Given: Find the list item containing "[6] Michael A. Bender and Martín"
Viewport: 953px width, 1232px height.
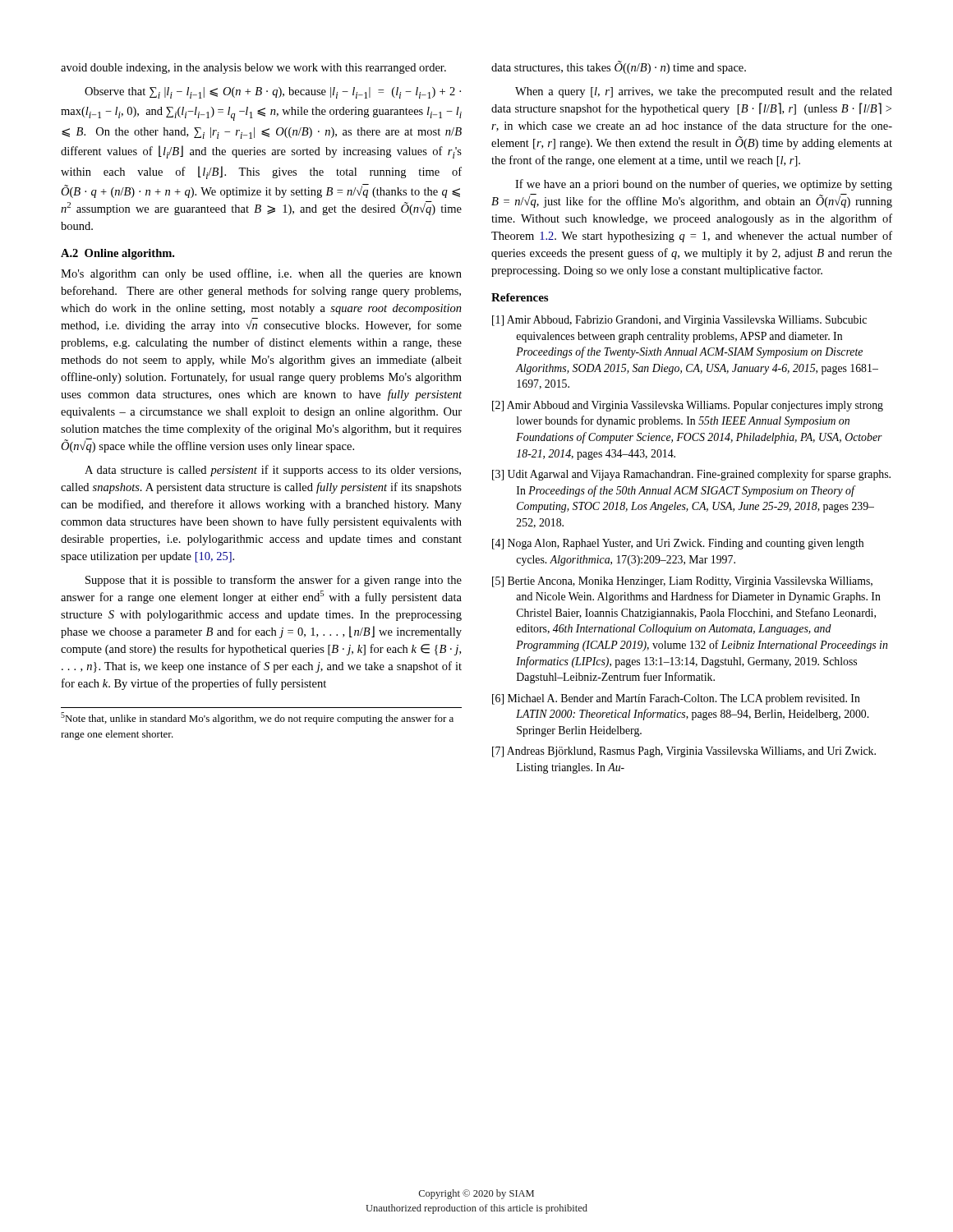Looking at the screenshot, I should (680, 714).
